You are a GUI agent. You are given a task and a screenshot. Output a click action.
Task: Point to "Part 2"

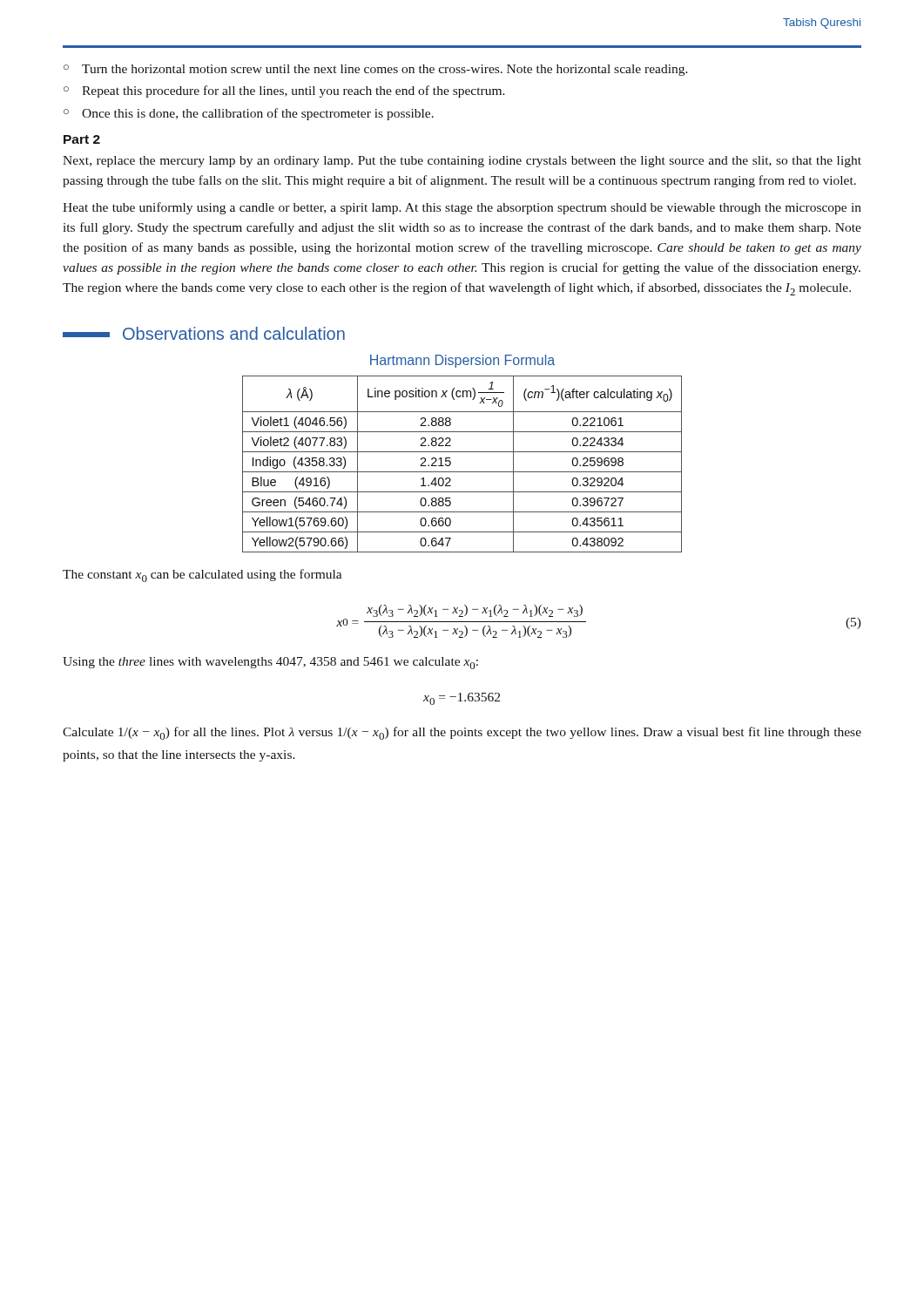pos(81,139)
